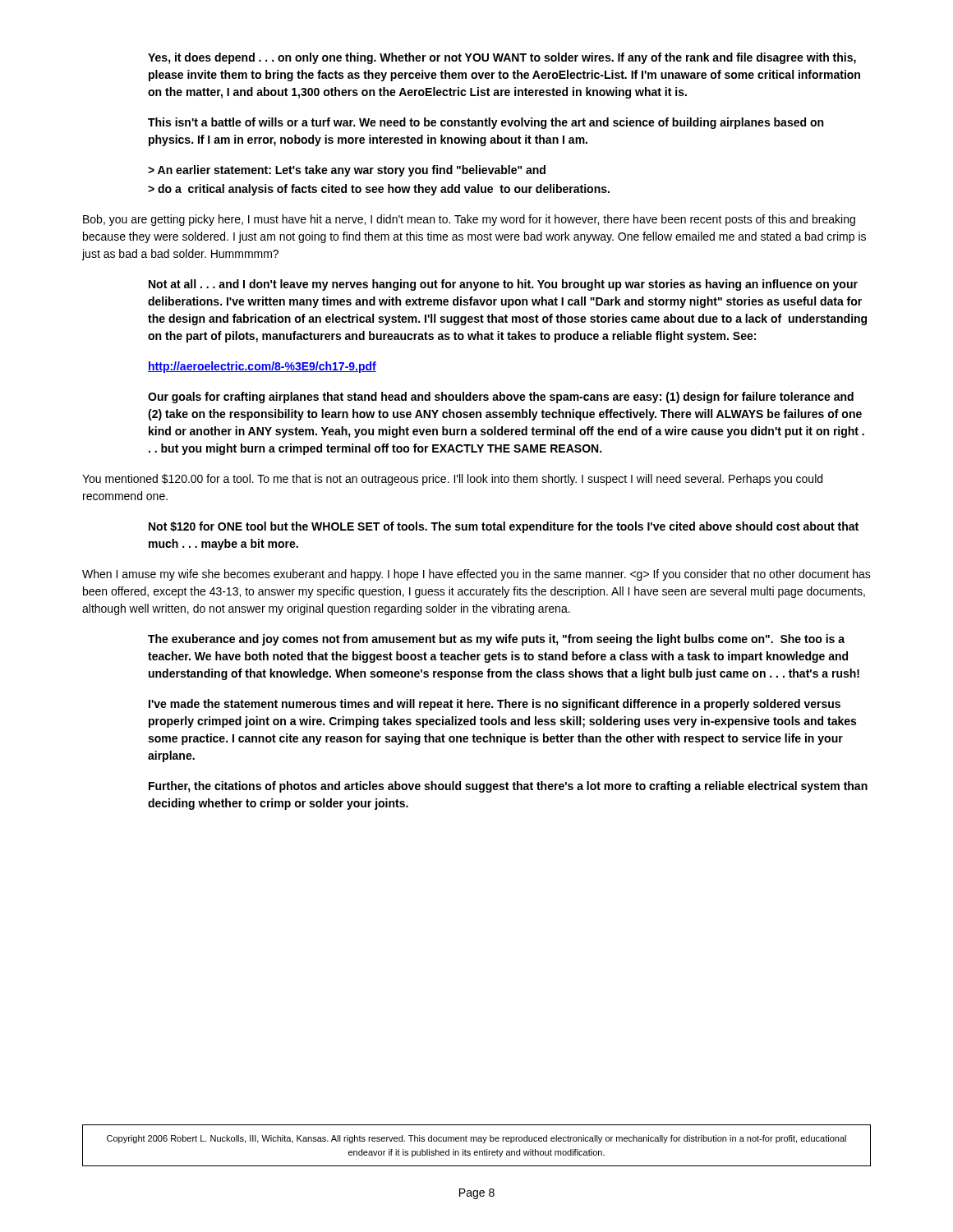Navigate to the block starting "> An earlier statement: Let's take any"

(x=347, y=170)
